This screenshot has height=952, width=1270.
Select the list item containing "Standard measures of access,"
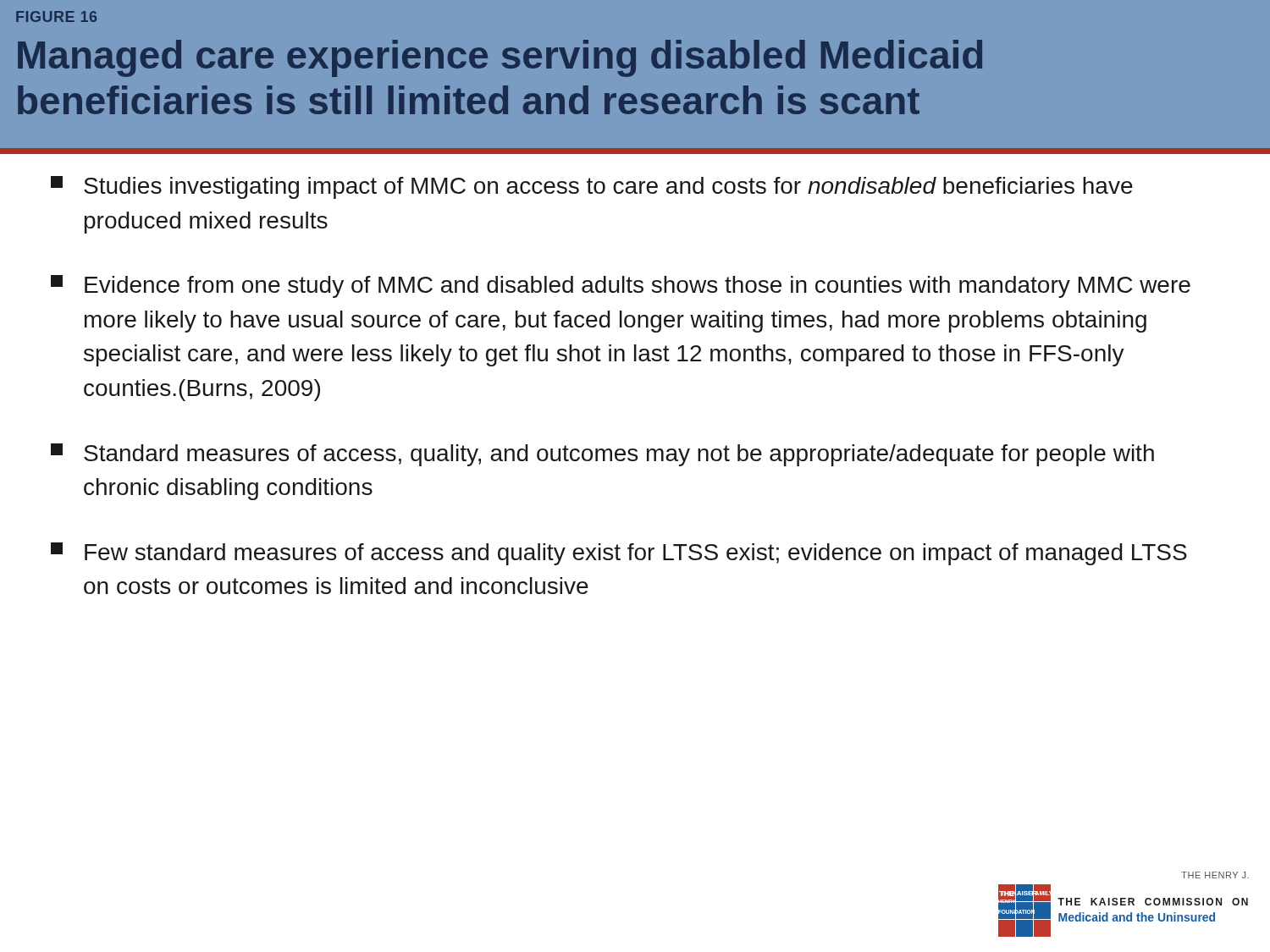click(635, 471)
